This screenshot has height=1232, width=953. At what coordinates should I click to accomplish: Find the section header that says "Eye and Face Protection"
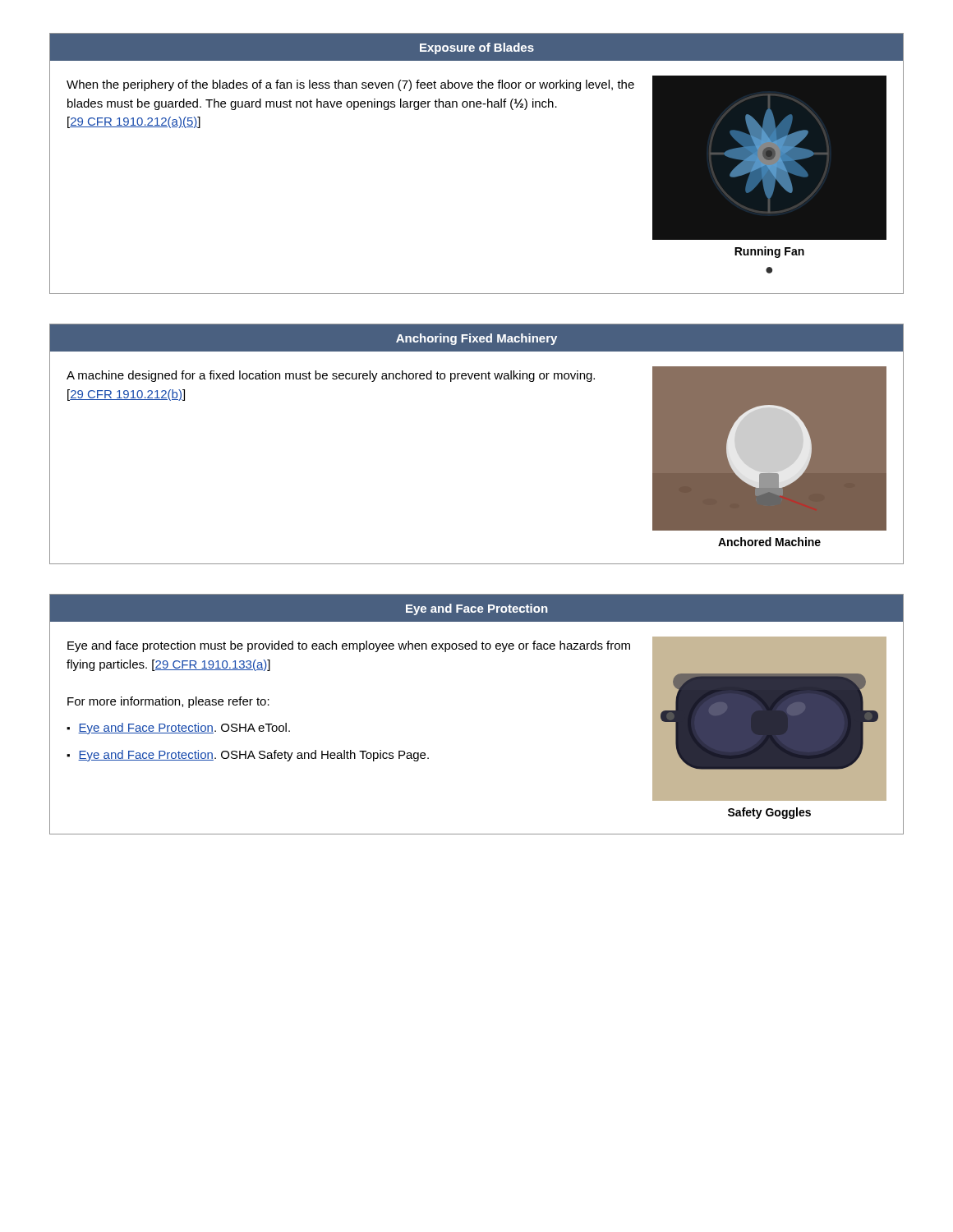point(476,608)
